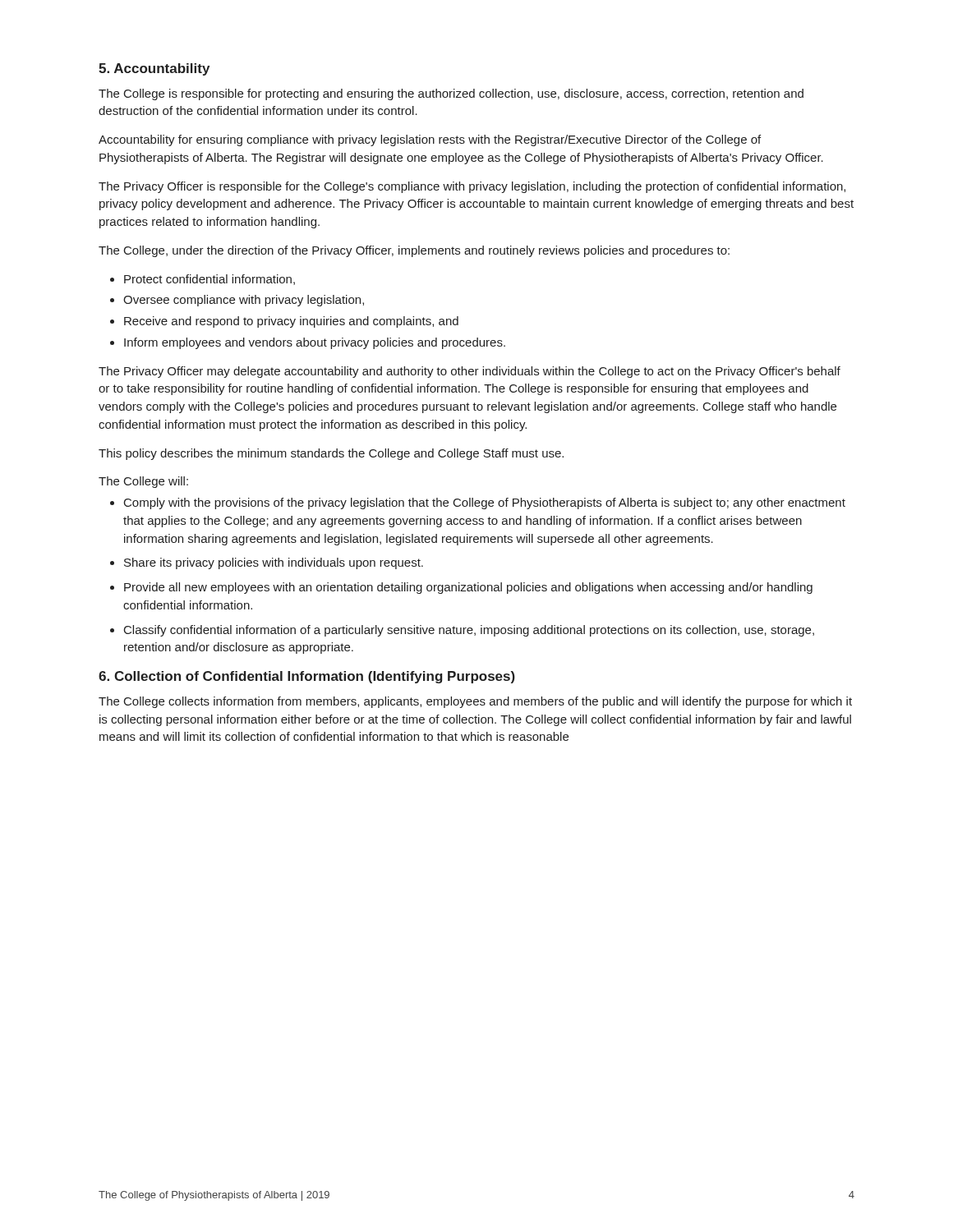This screenshot has width=953, height=1232.
Task: Navigate to the region starting "The College will:"
Action: click(x=143, y=482)
